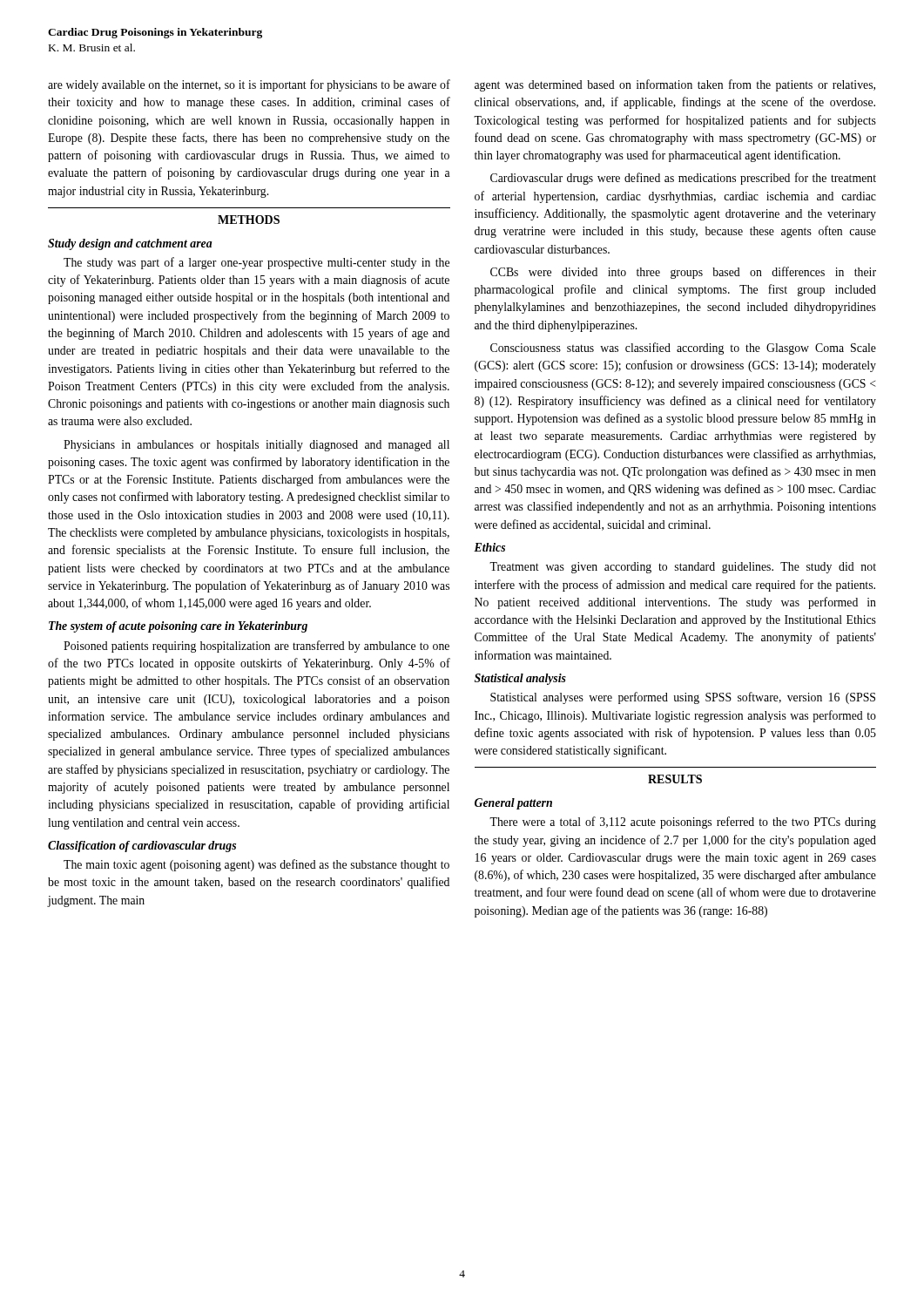The width and height of the screenshot is (924, 1307).
Task: Find the section header on this page that starts "Study design and catchment"
Action: [130, 243]
